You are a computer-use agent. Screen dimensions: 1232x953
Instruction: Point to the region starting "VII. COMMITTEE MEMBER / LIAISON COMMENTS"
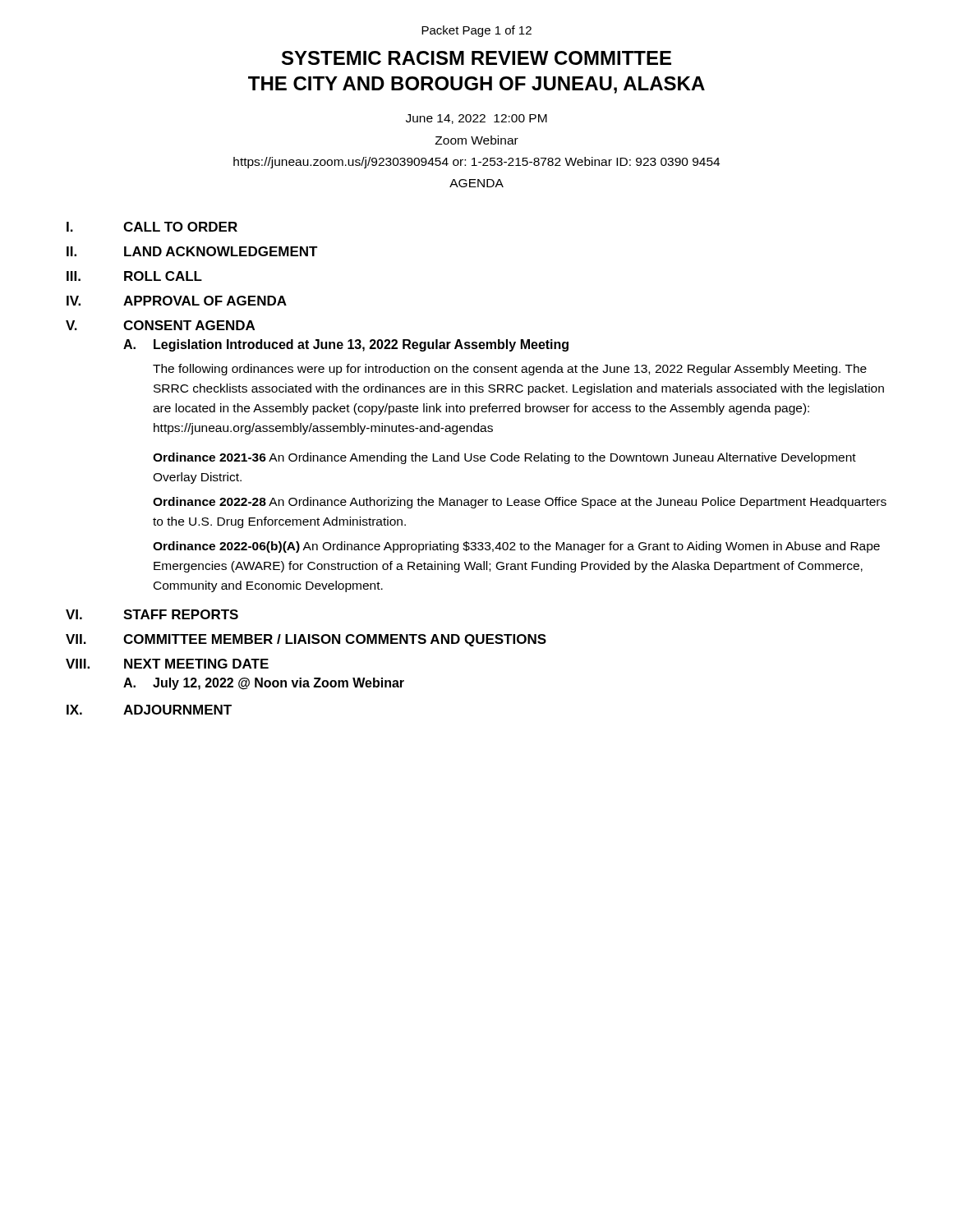306,640
